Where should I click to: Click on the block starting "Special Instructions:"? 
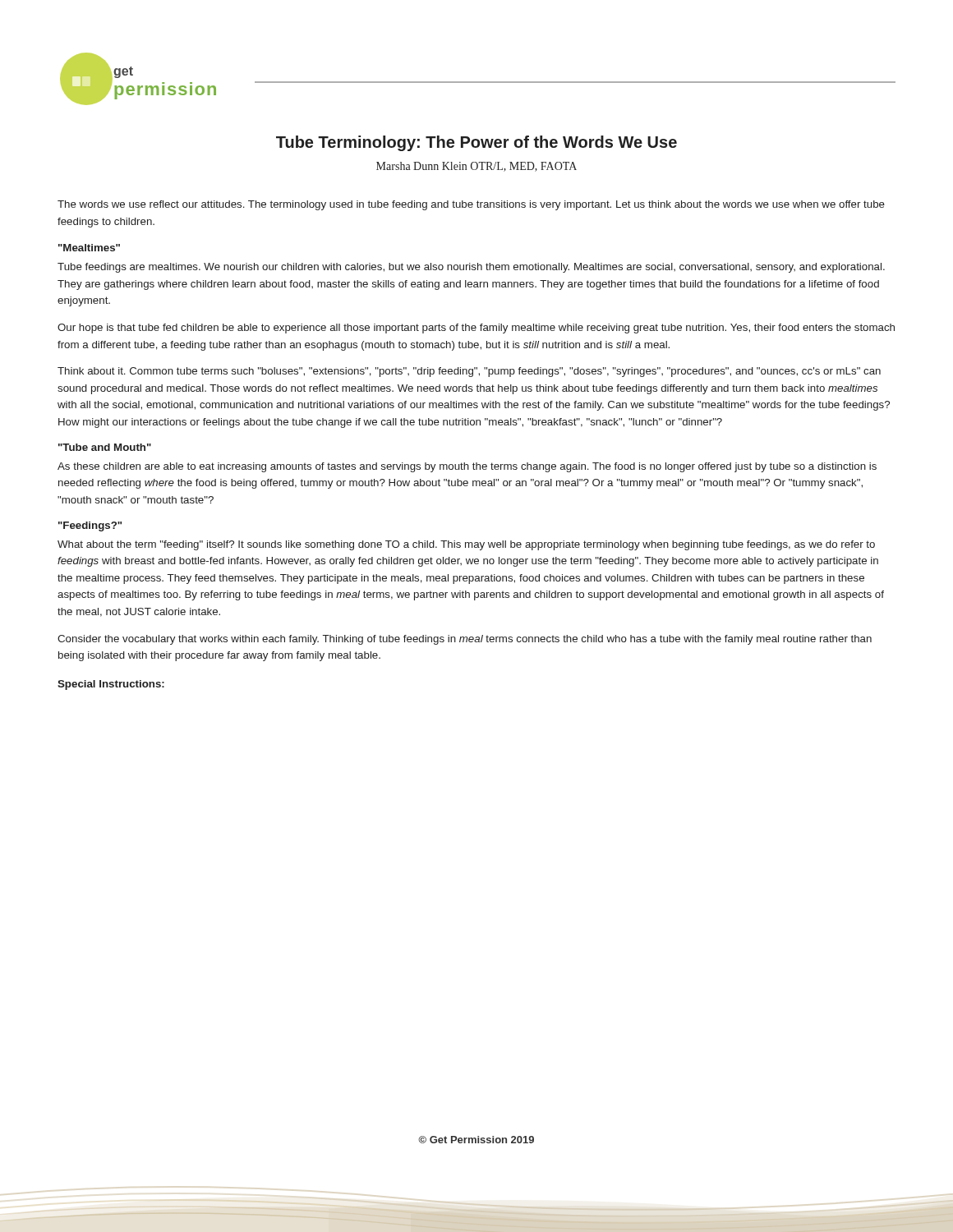point(111,684)
